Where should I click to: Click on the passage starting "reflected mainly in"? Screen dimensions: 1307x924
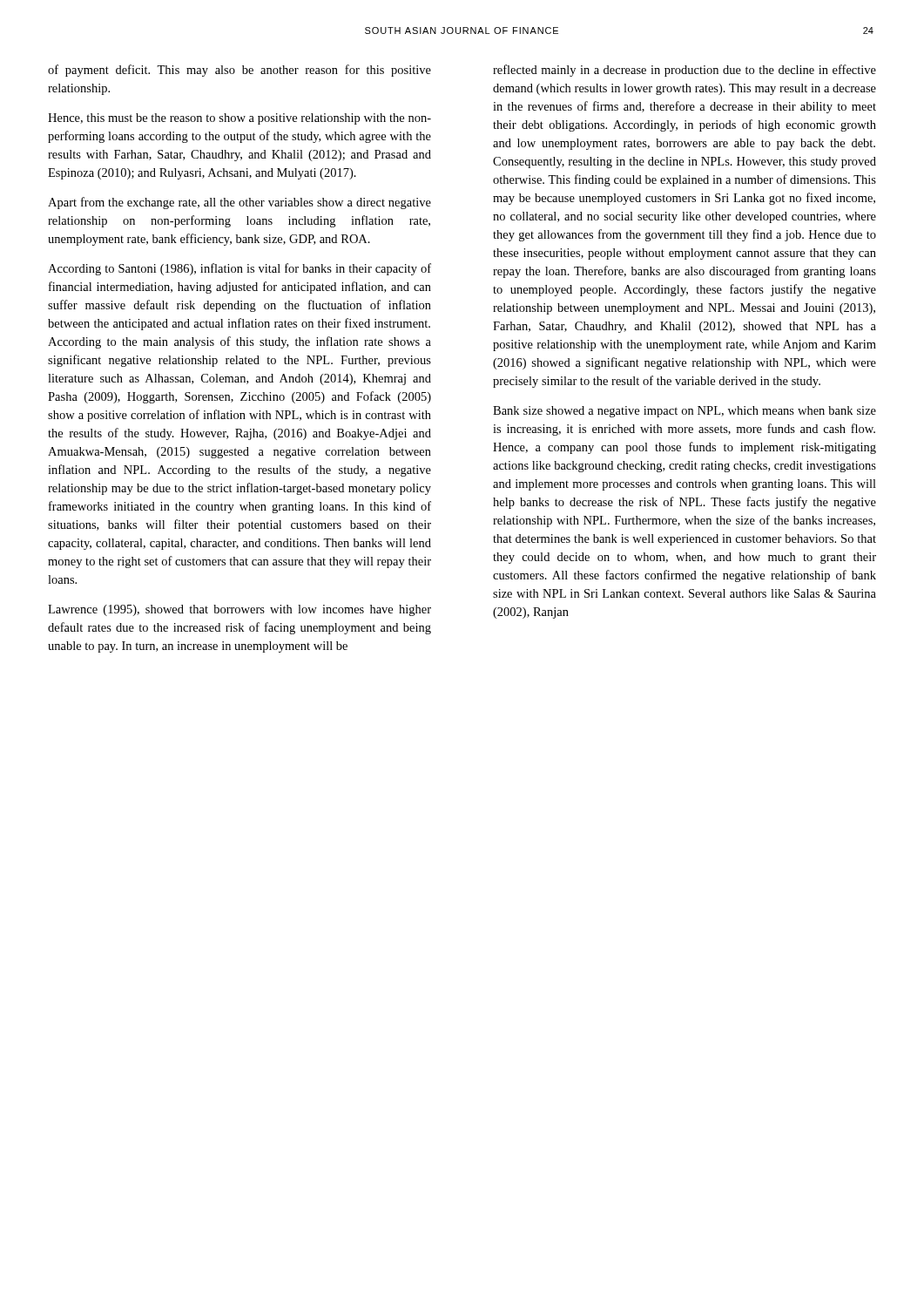pyautogui.click(x=685, y=226)
